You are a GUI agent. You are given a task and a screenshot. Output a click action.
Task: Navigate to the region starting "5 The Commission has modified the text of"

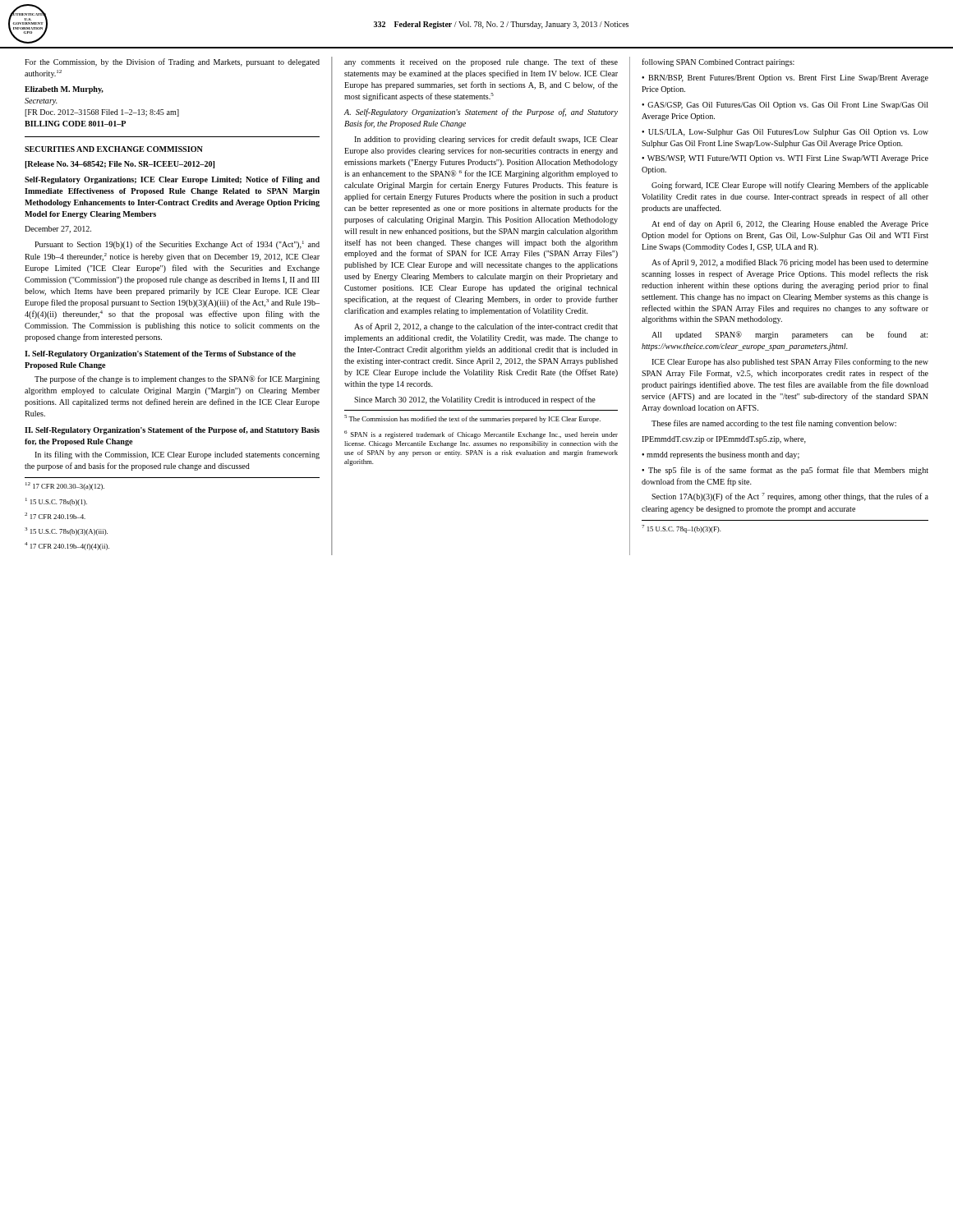(481, 440)
